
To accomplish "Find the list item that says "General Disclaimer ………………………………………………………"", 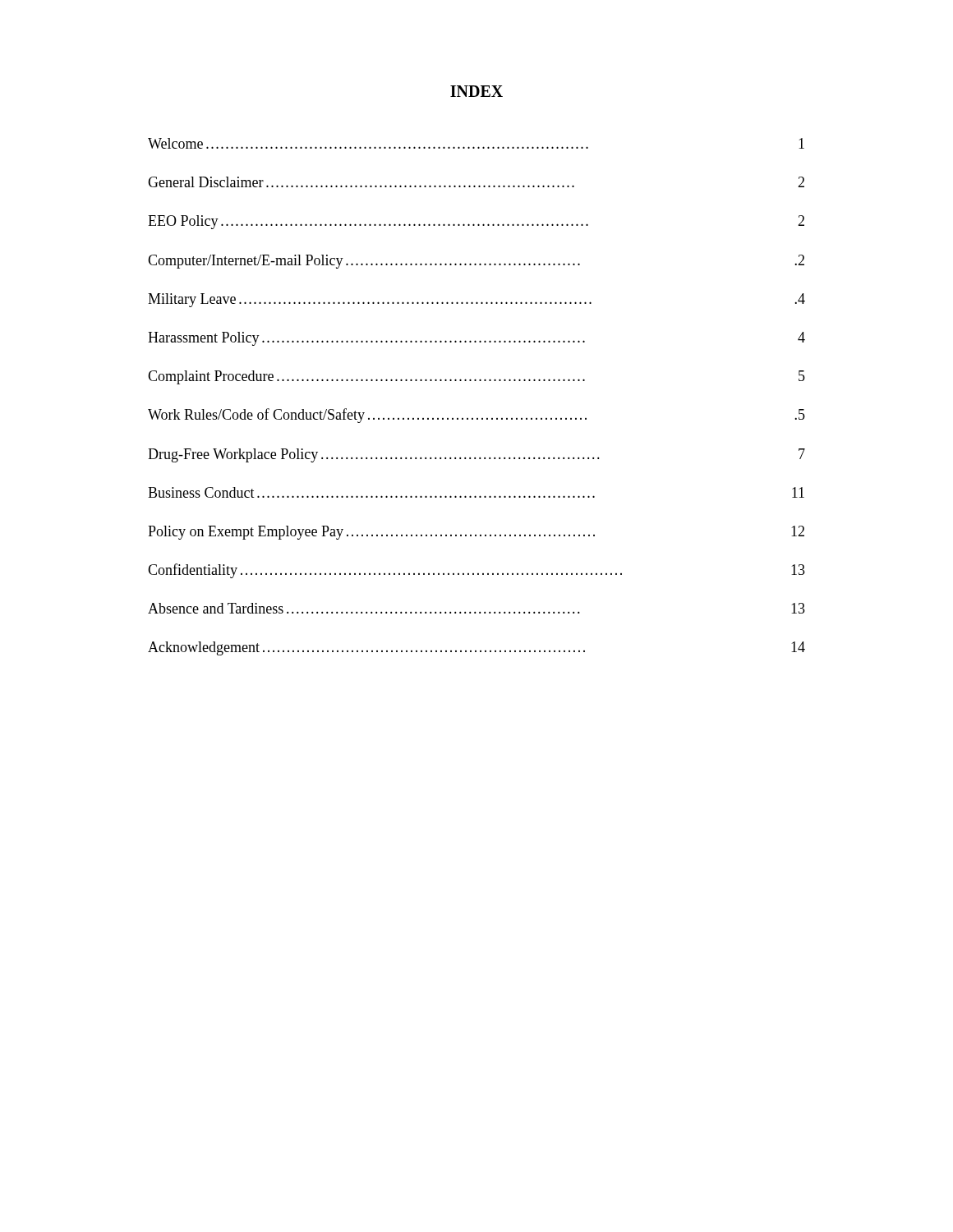I will (476, 183).
